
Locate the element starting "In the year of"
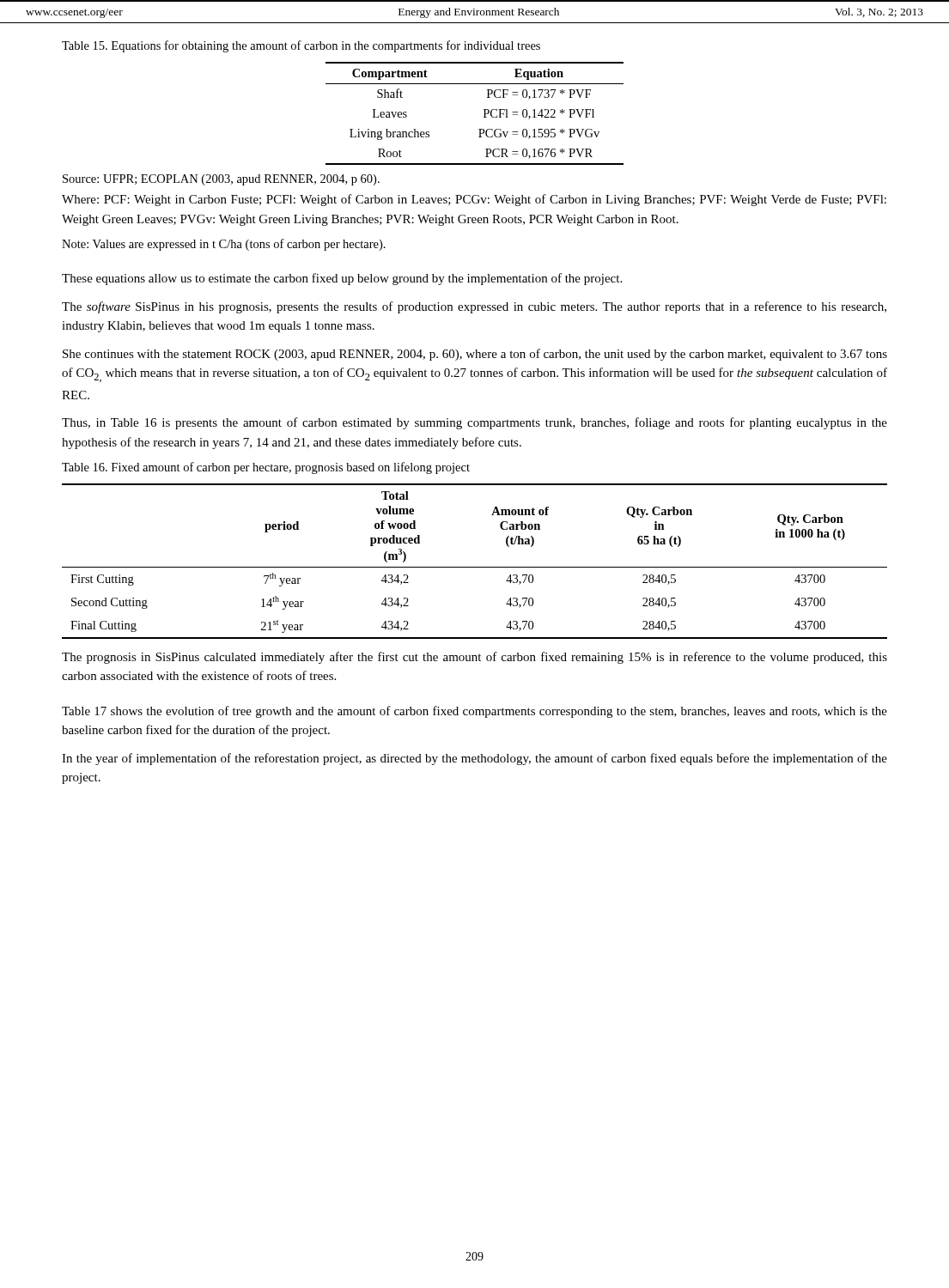click(x=474, y=767)
